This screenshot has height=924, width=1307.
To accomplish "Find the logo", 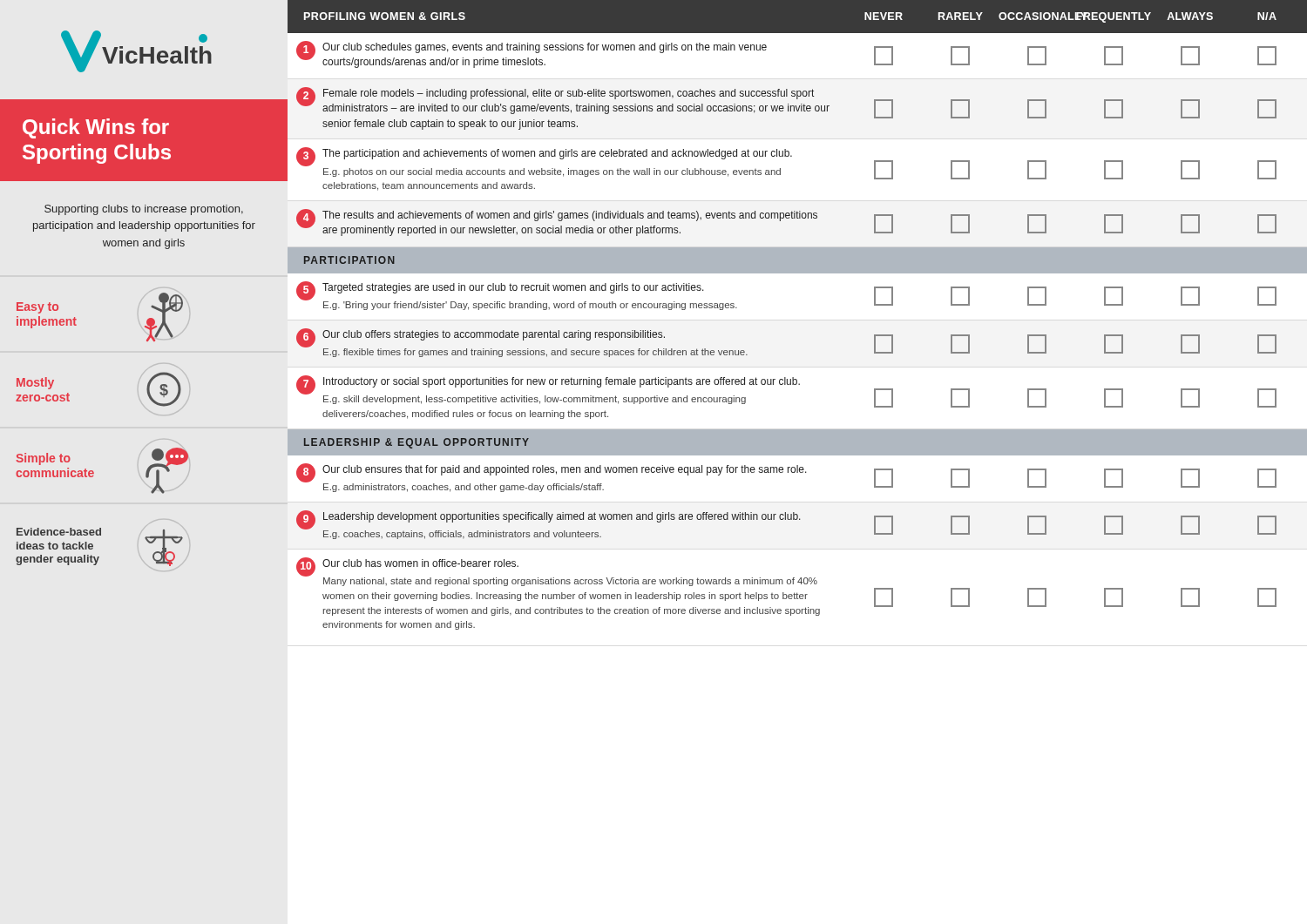I will [x=144, y=54].
